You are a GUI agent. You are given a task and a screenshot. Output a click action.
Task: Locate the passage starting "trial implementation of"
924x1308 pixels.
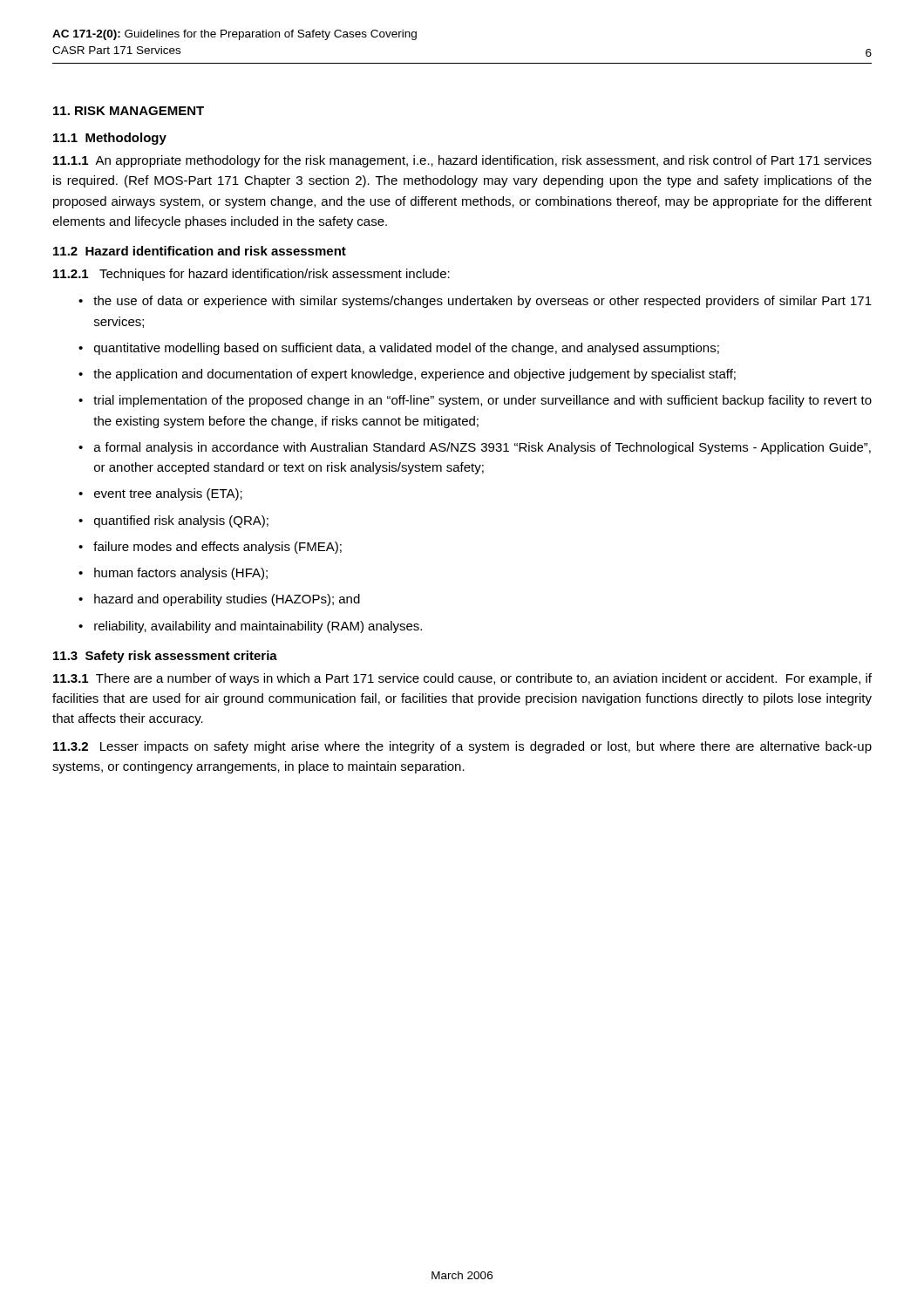(483, 410)
